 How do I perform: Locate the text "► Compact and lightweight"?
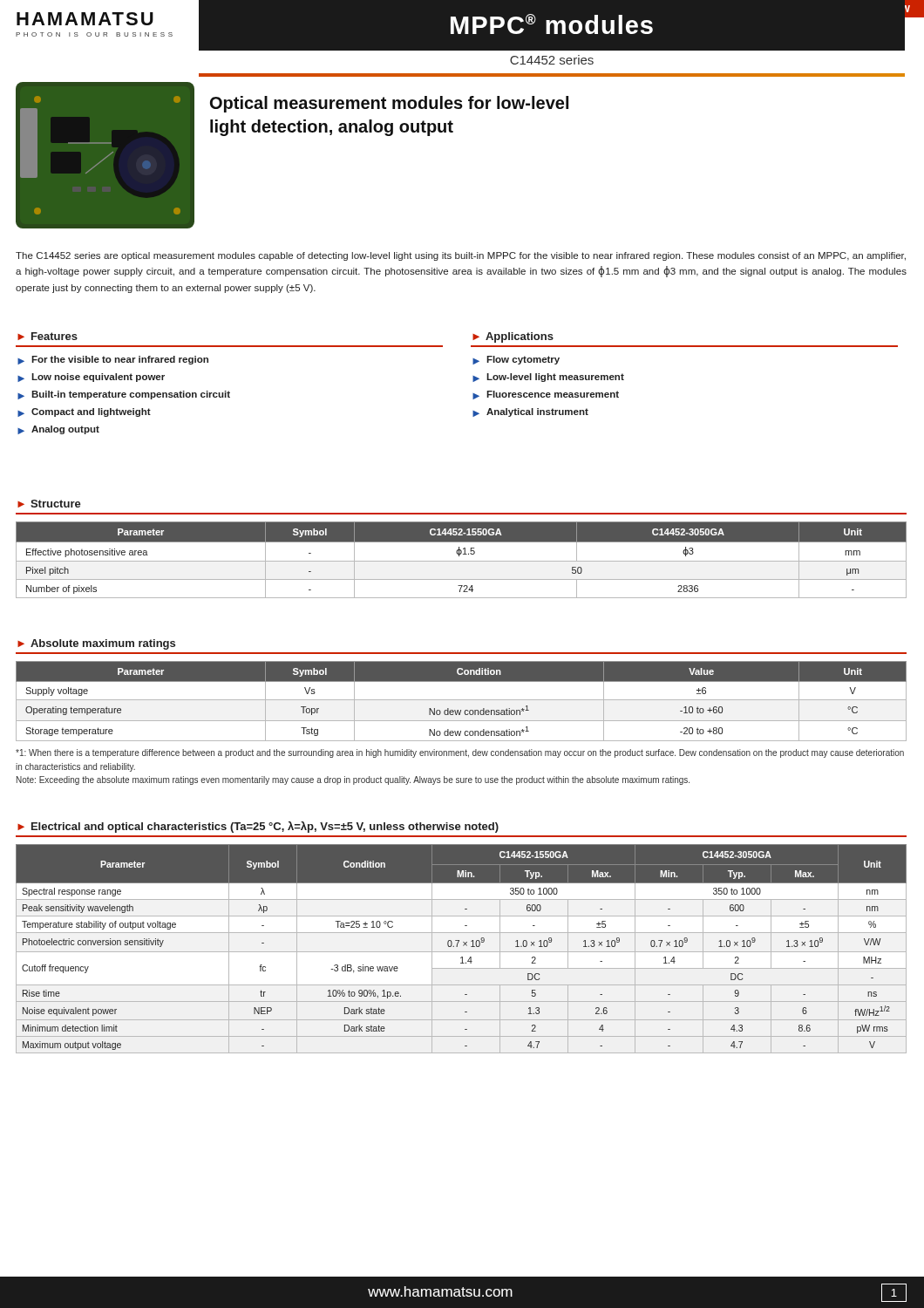83,413
